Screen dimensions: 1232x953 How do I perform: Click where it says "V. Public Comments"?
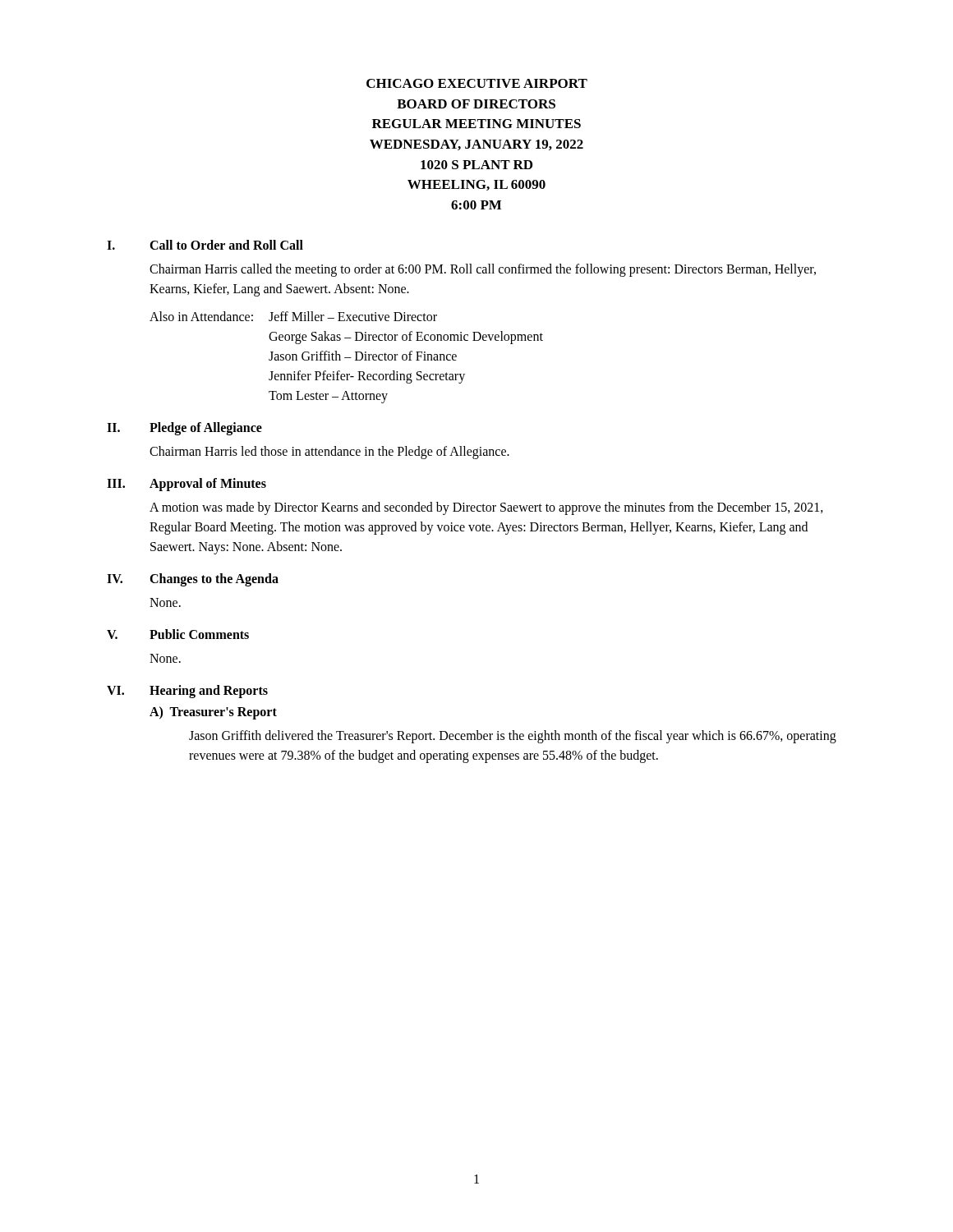tap(178, 635)
